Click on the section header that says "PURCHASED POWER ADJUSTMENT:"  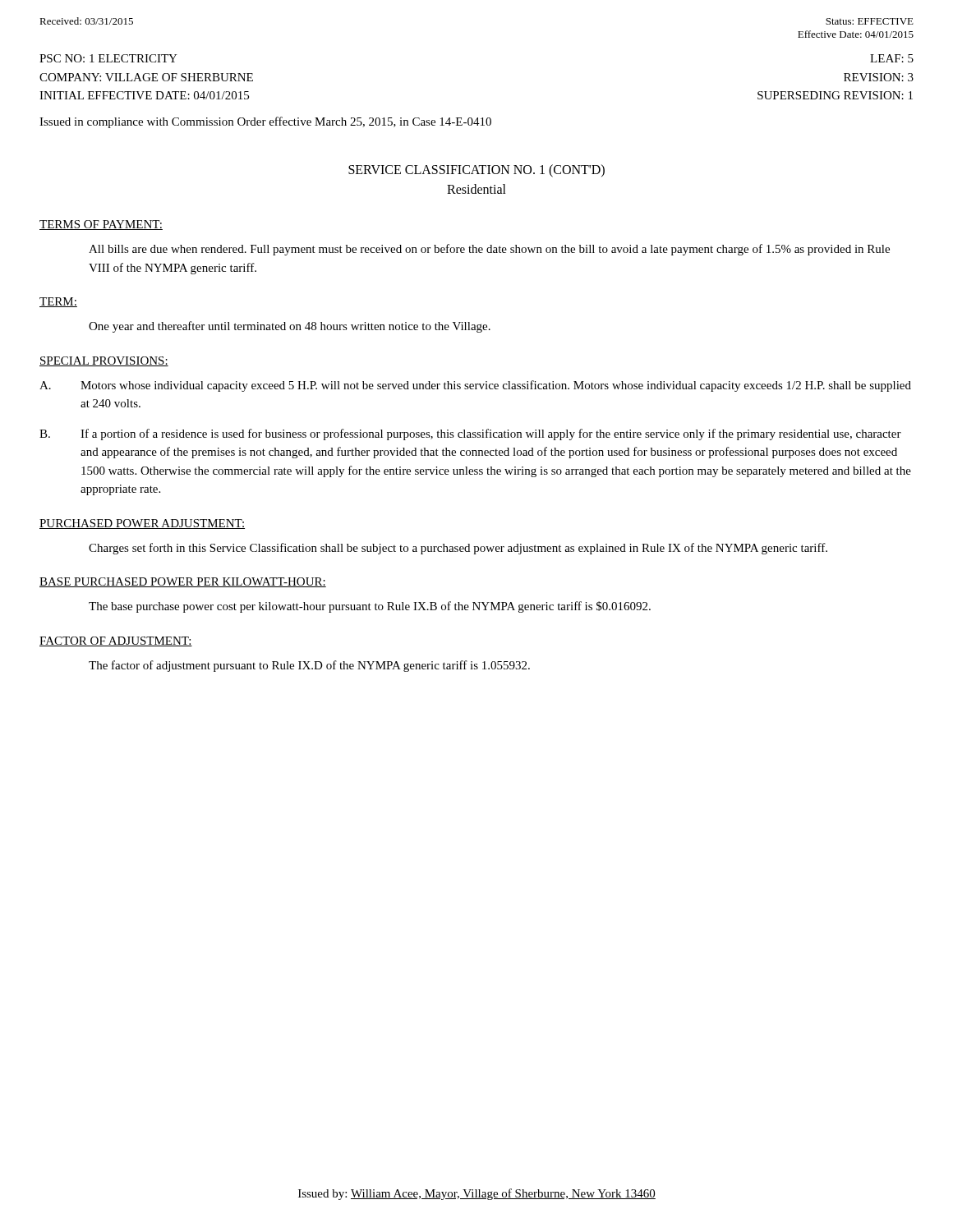click(142, 523)
